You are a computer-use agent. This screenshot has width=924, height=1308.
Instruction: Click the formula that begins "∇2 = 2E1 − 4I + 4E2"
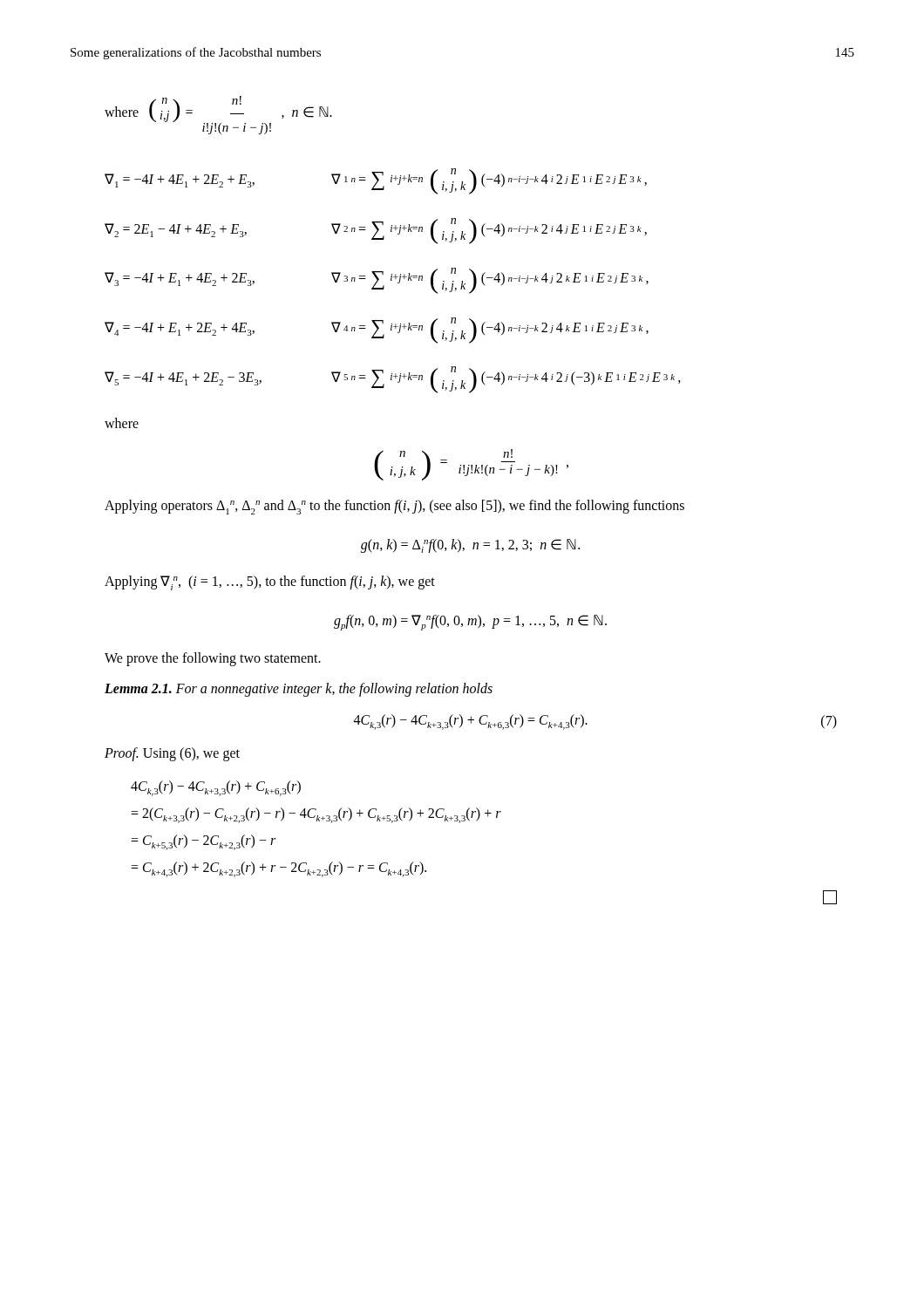coord(471,229)
